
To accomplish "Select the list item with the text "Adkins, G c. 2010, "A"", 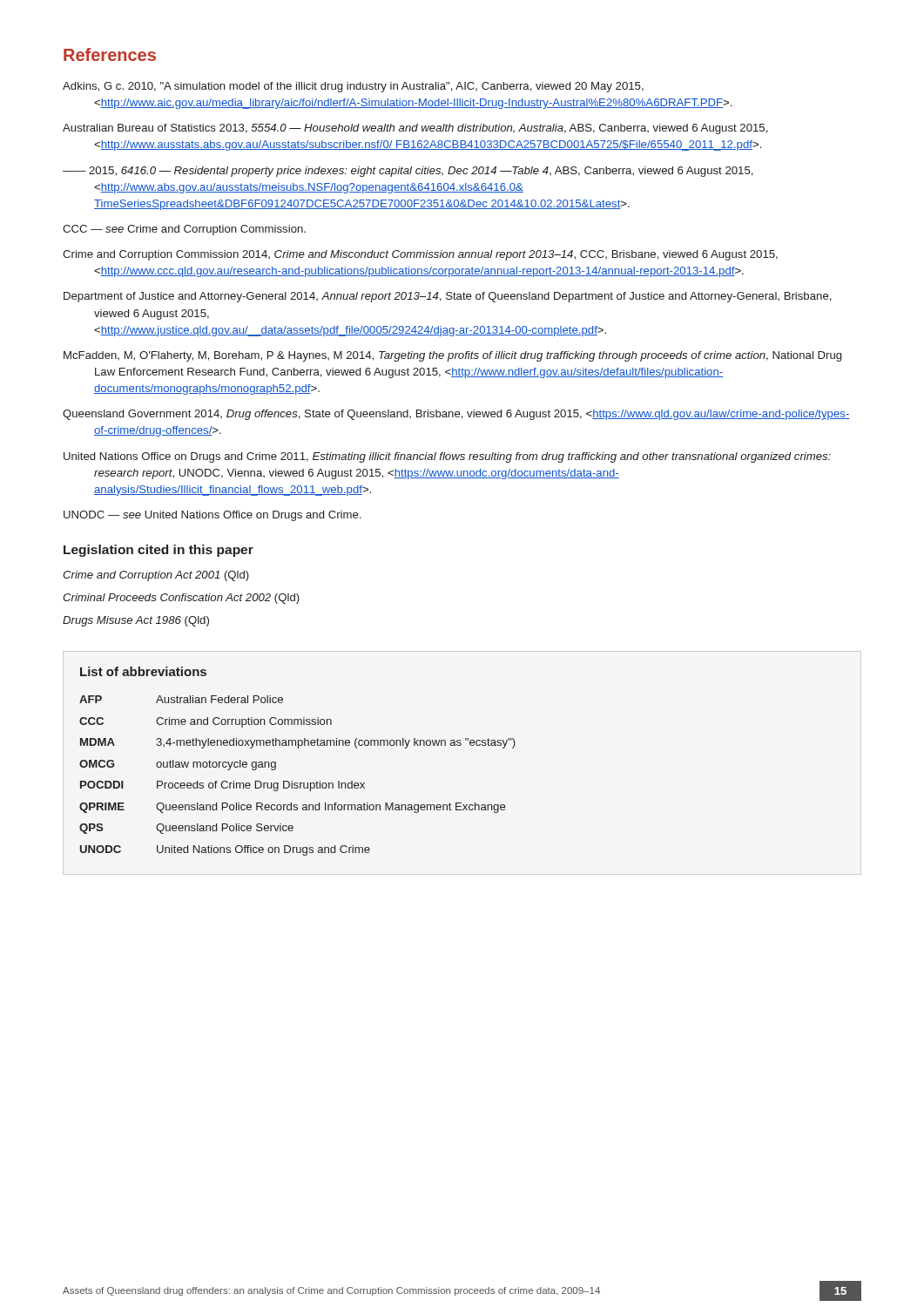I will (398, 94).
